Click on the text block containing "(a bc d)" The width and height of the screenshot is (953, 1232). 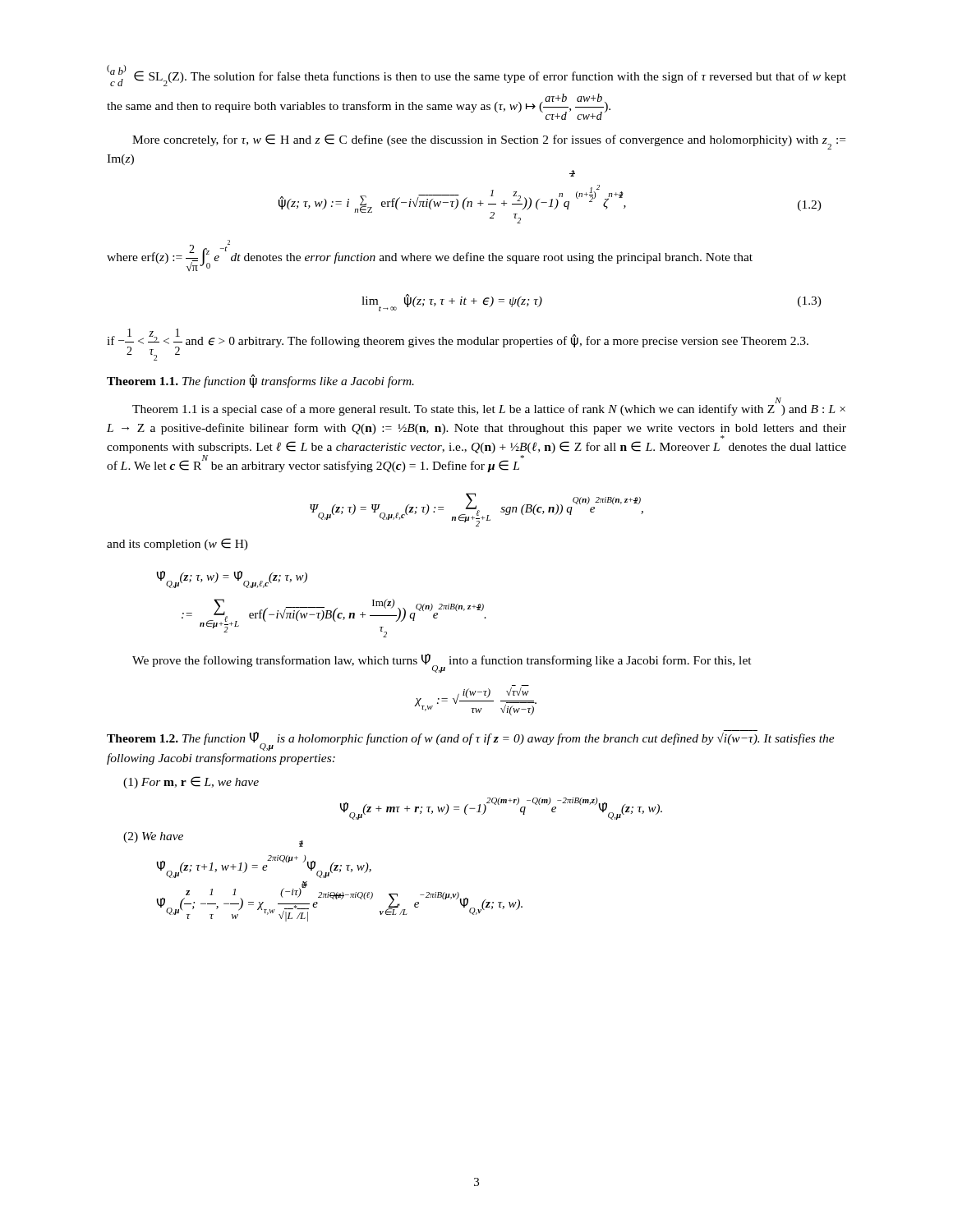pyautogui.click(x=476, y=95)
